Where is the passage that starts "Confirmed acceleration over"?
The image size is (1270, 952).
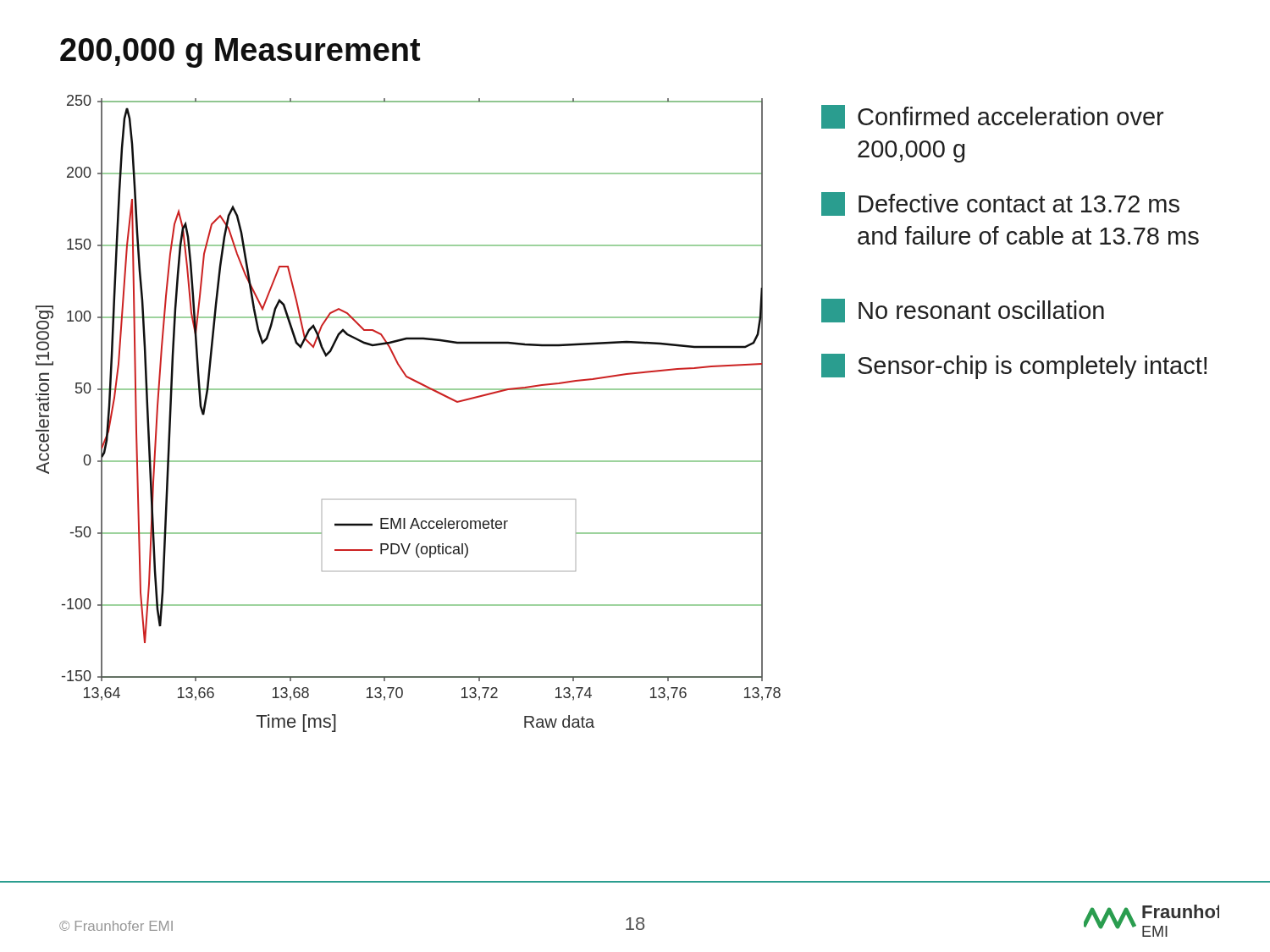coord(1025,133)
